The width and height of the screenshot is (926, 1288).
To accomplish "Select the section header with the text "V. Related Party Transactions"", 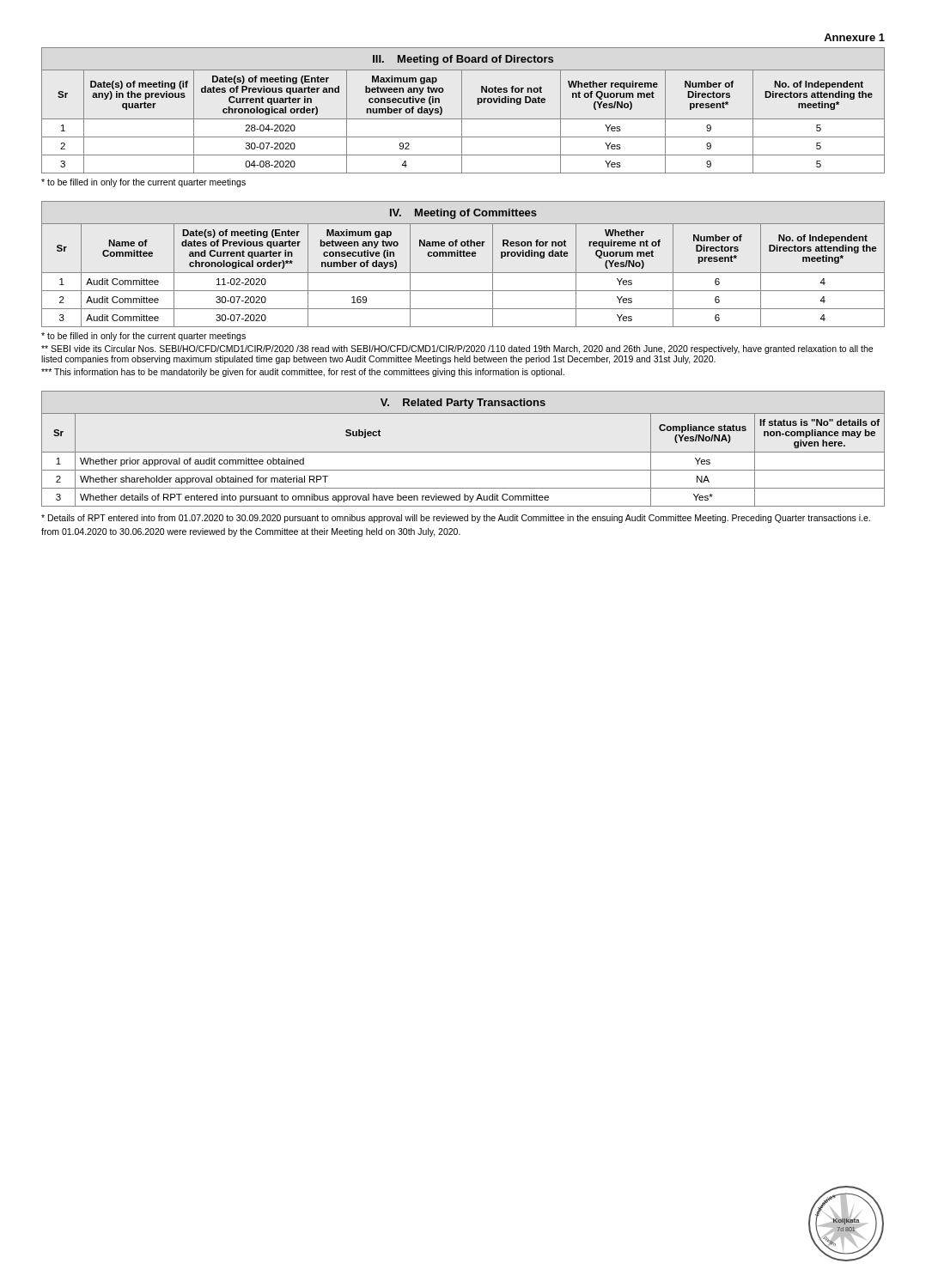I will pyautogui.click(x=463, y=402).
